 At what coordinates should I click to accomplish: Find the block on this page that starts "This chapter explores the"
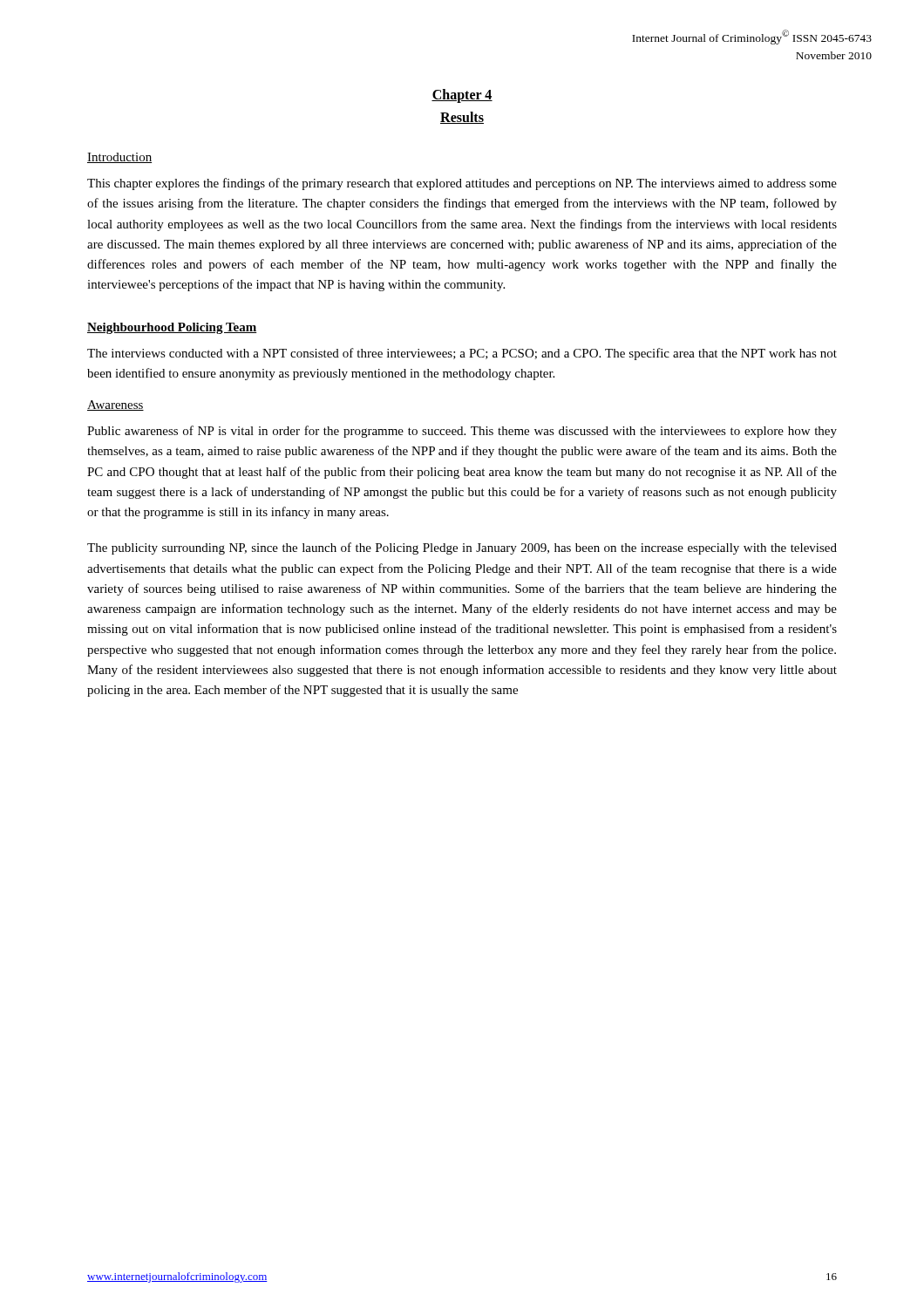tap(462, 234)
